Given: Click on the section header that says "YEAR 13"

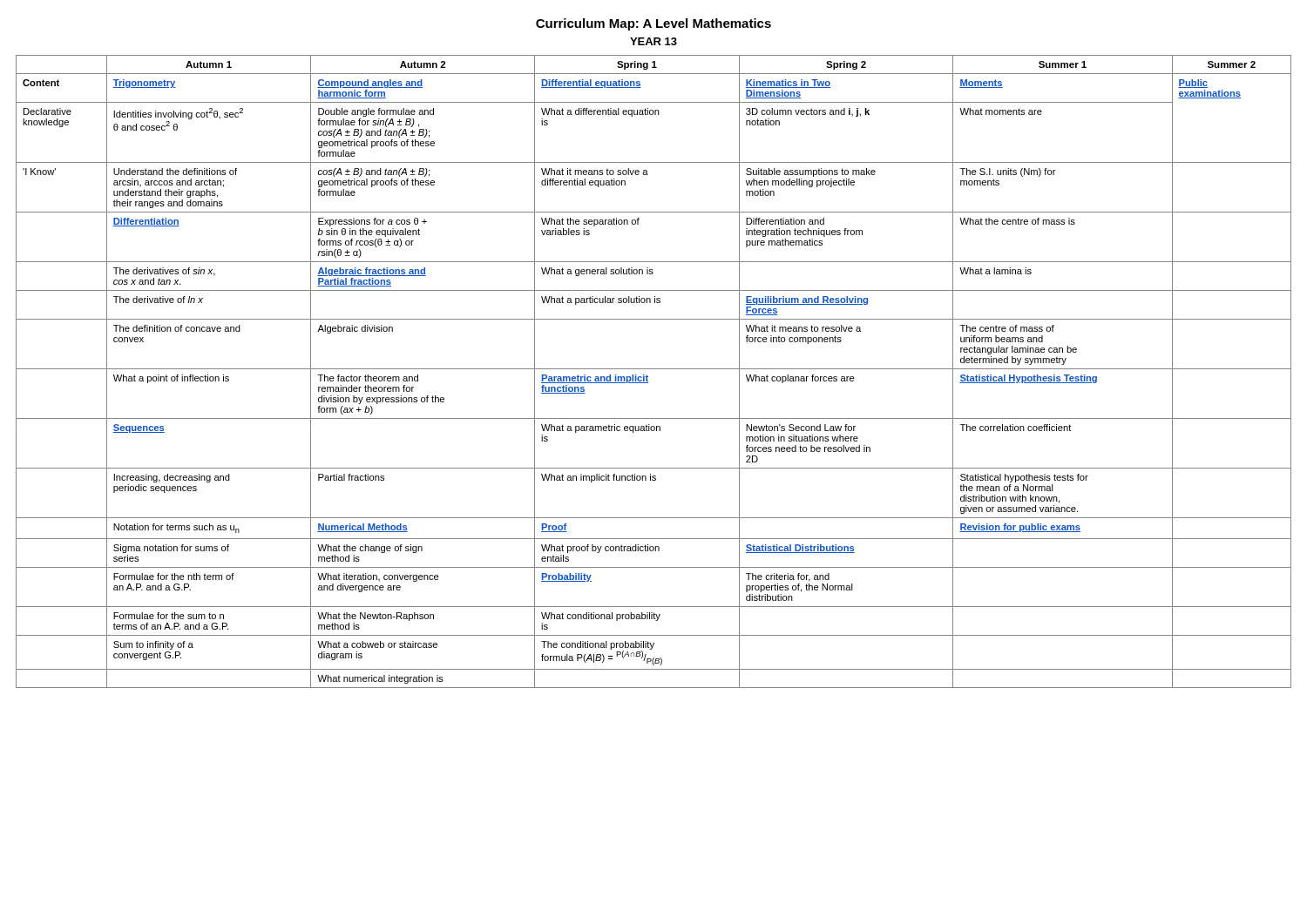Looking at the screenshot, I should [x=654, y=41].
